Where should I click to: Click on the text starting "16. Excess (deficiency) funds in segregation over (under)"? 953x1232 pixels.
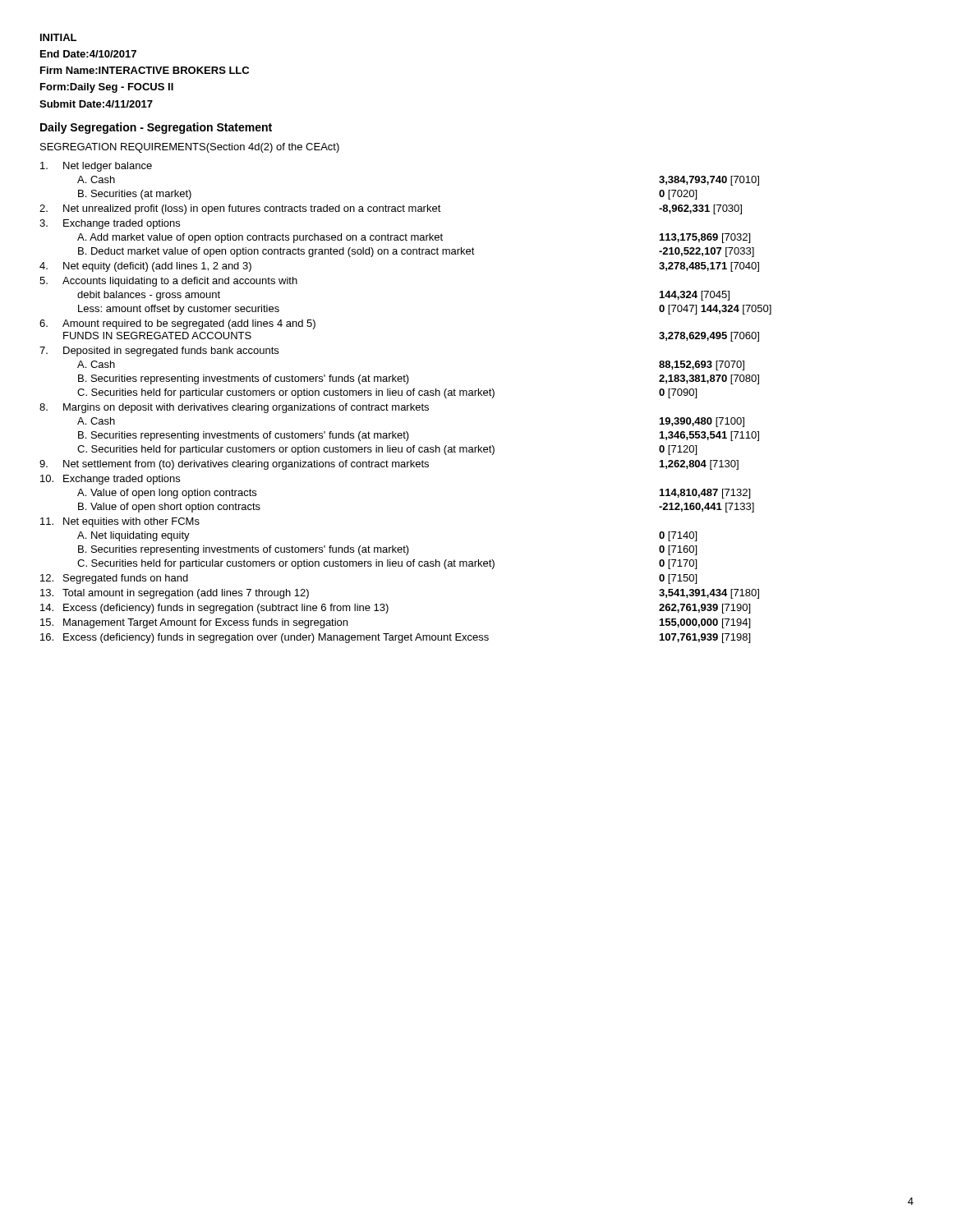point(476,637)
